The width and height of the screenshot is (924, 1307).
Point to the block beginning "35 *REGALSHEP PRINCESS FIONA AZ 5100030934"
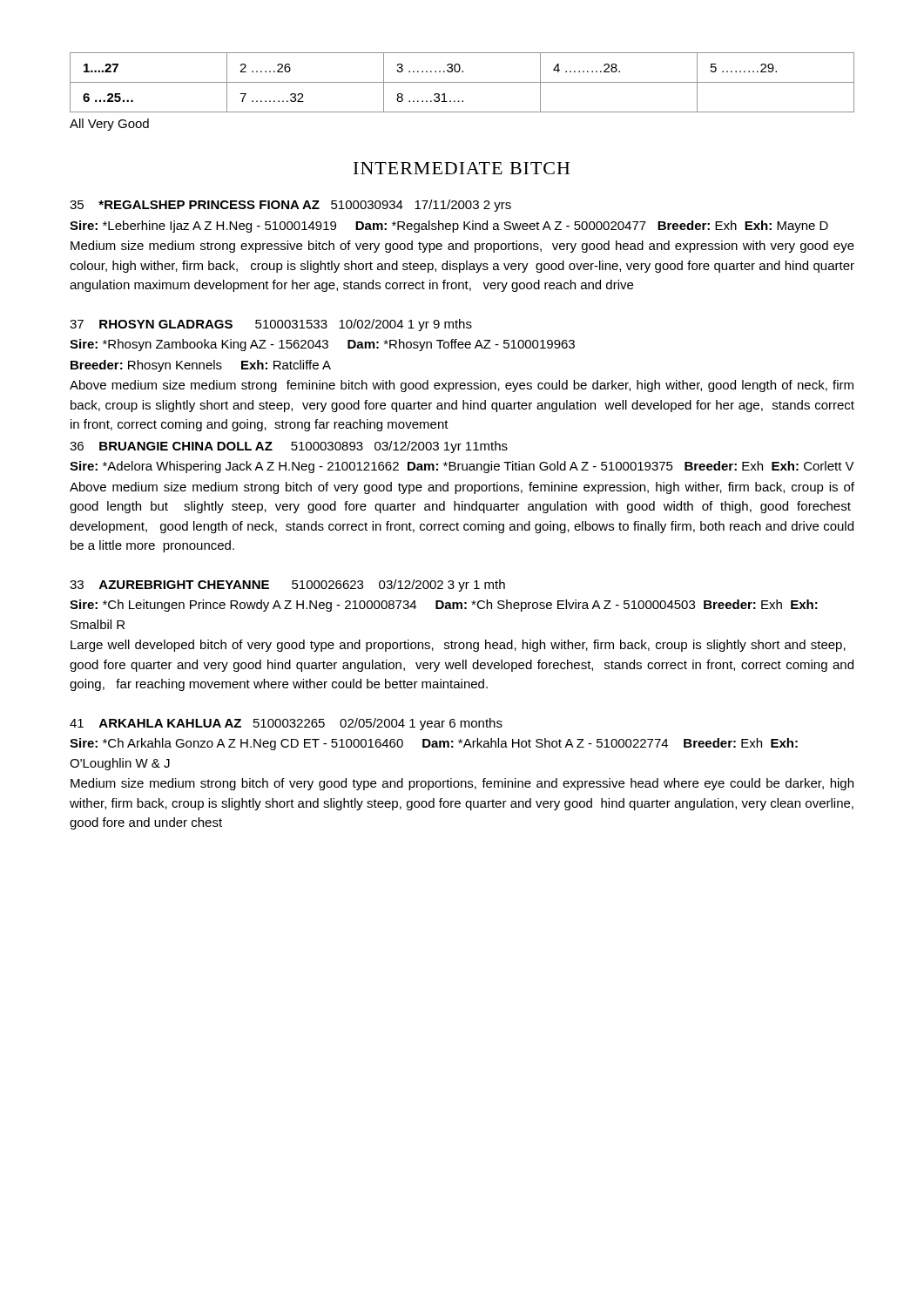(x=462, y=245)
